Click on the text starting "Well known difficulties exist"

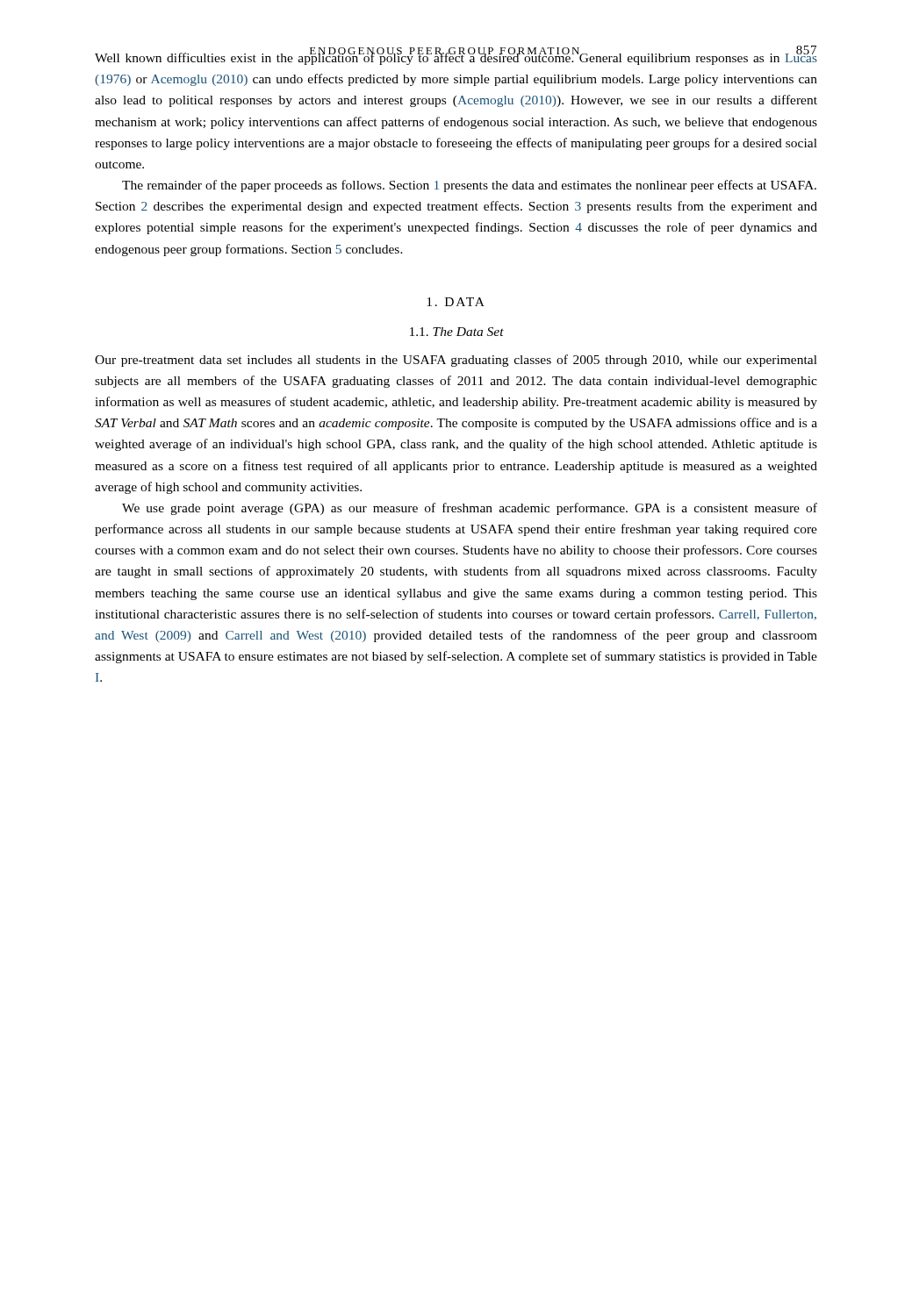[456, 111]
